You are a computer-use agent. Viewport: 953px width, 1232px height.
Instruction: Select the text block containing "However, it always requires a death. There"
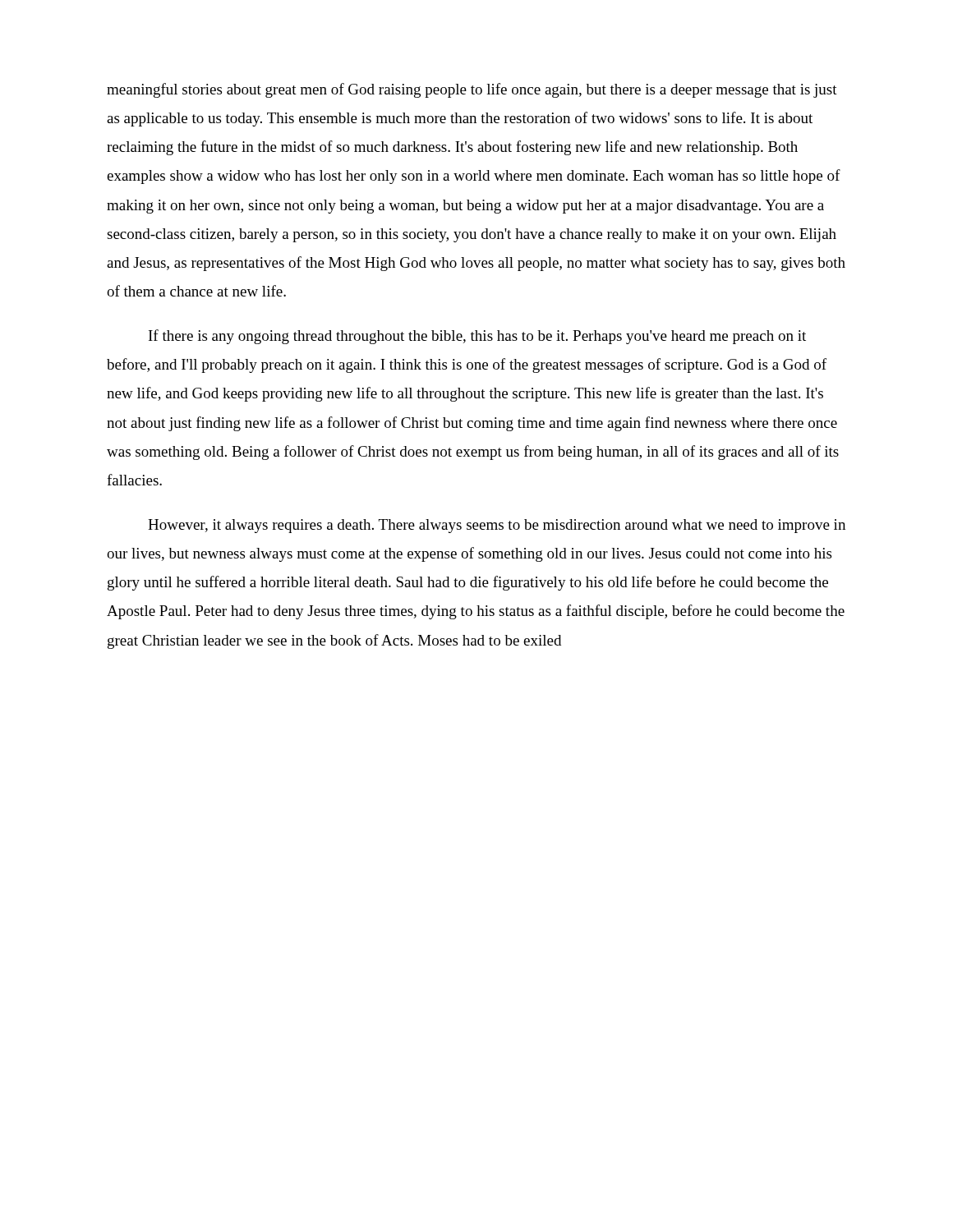point(476,582)
